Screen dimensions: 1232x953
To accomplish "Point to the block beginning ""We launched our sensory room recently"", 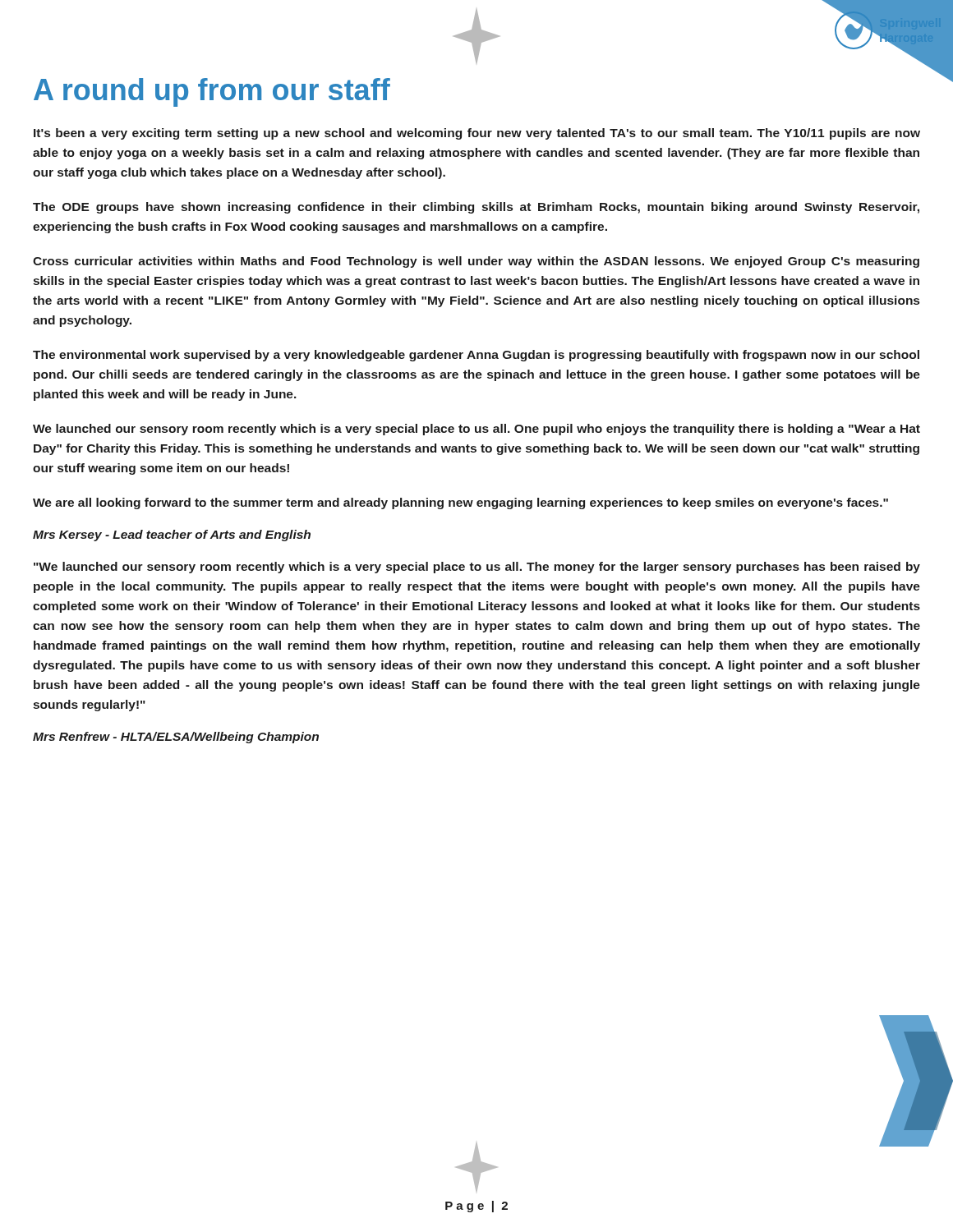I will point(476,635).
